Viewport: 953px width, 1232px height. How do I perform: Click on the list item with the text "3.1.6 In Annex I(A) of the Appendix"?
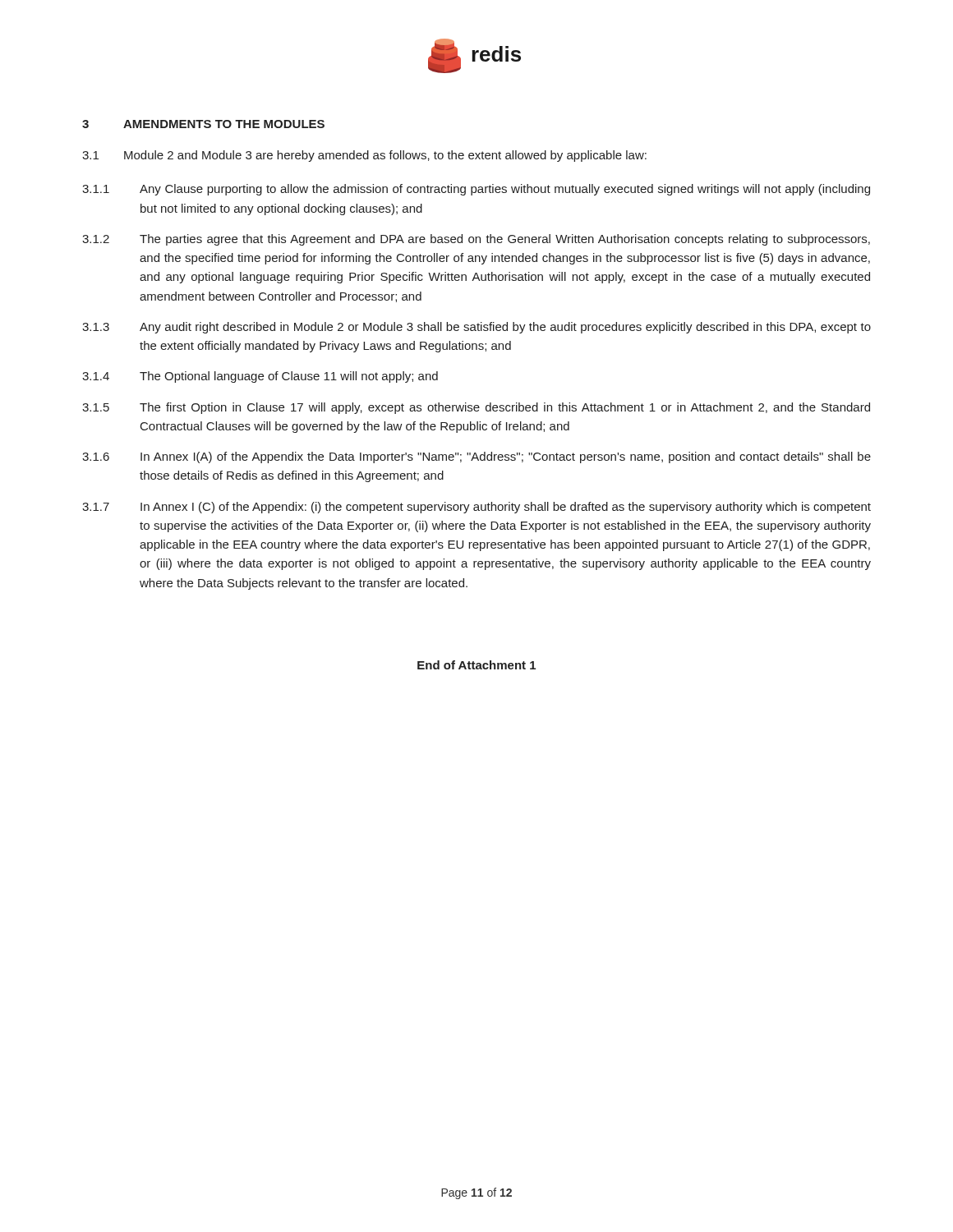[x=476, y=466]
